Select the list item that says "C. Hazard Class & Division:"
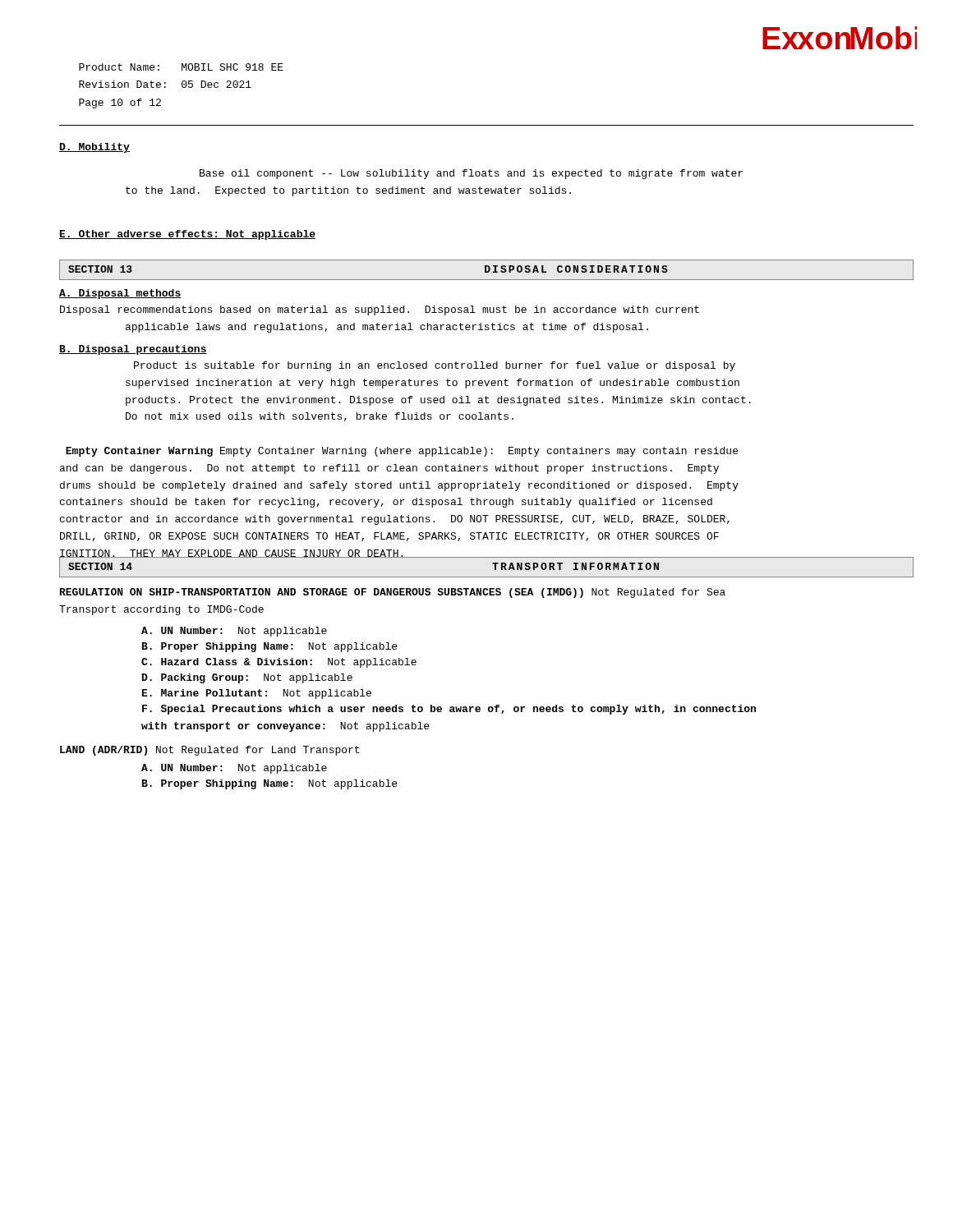This screenshot has height=1232, width=953. pos(279,663)
